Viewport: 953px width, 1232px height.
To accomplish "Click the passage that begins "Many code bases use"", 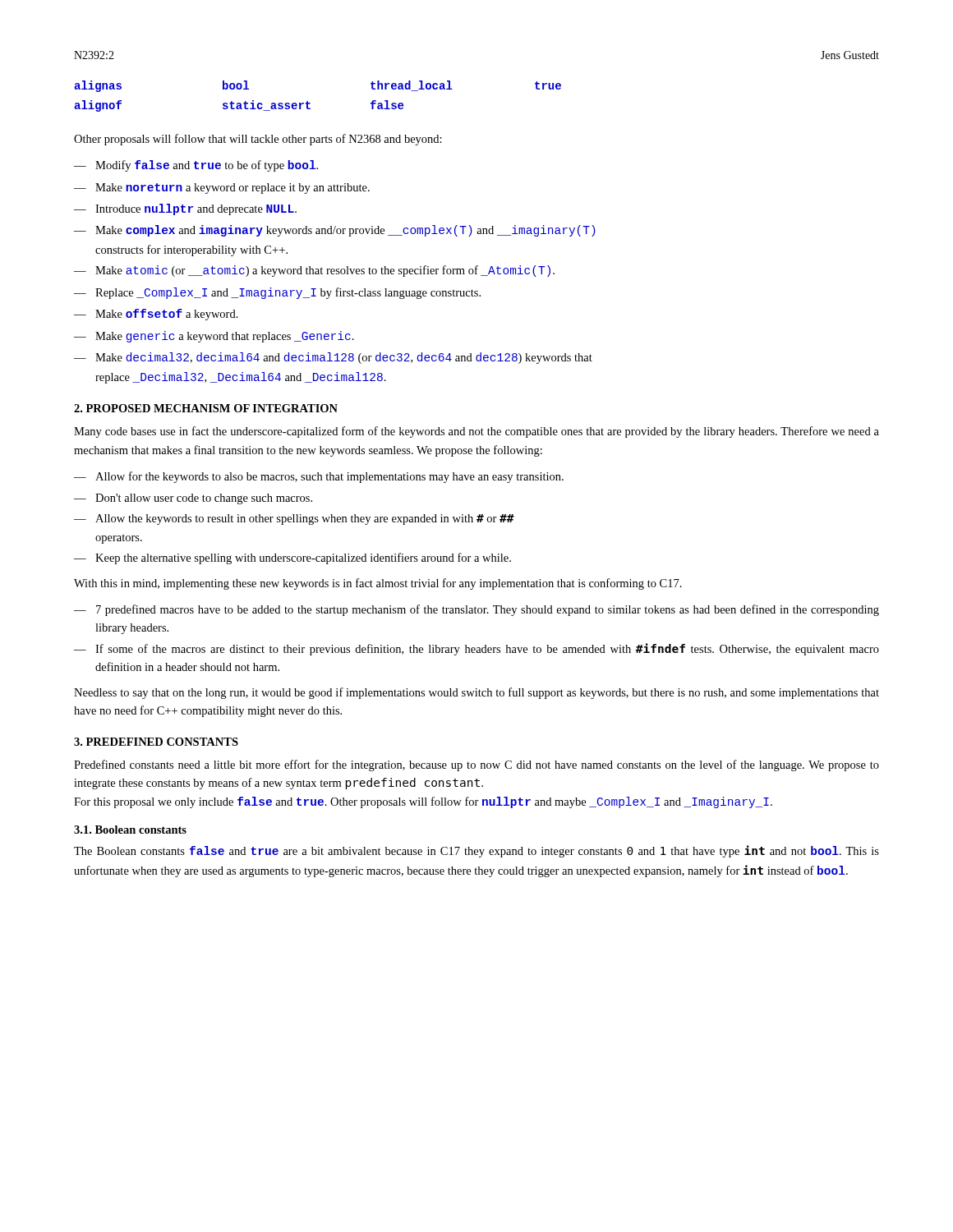I will click(x=476, y=441).
